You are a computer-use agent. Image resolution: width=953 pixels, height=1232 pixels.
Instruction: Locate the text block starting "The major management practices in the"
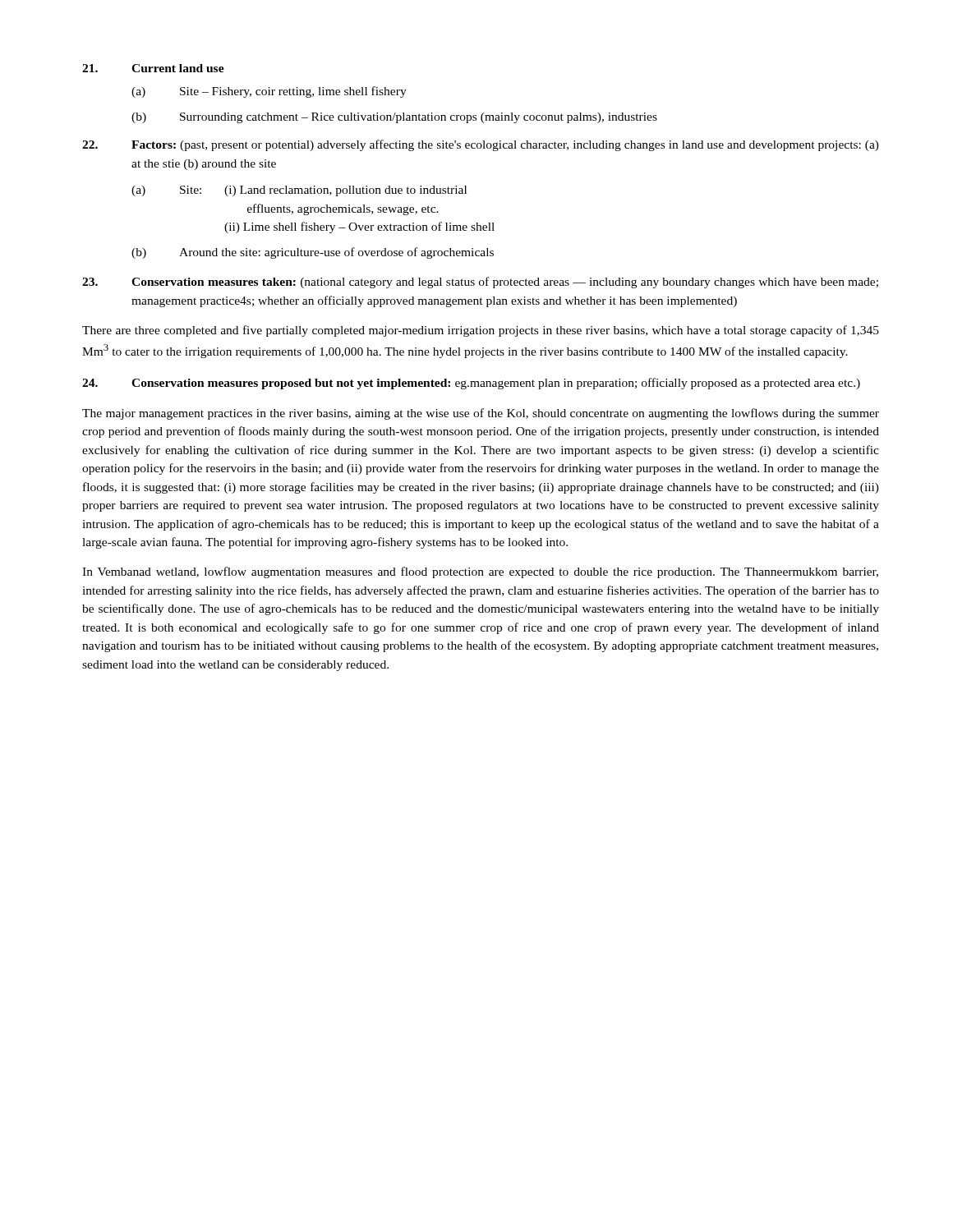(481, 477)
